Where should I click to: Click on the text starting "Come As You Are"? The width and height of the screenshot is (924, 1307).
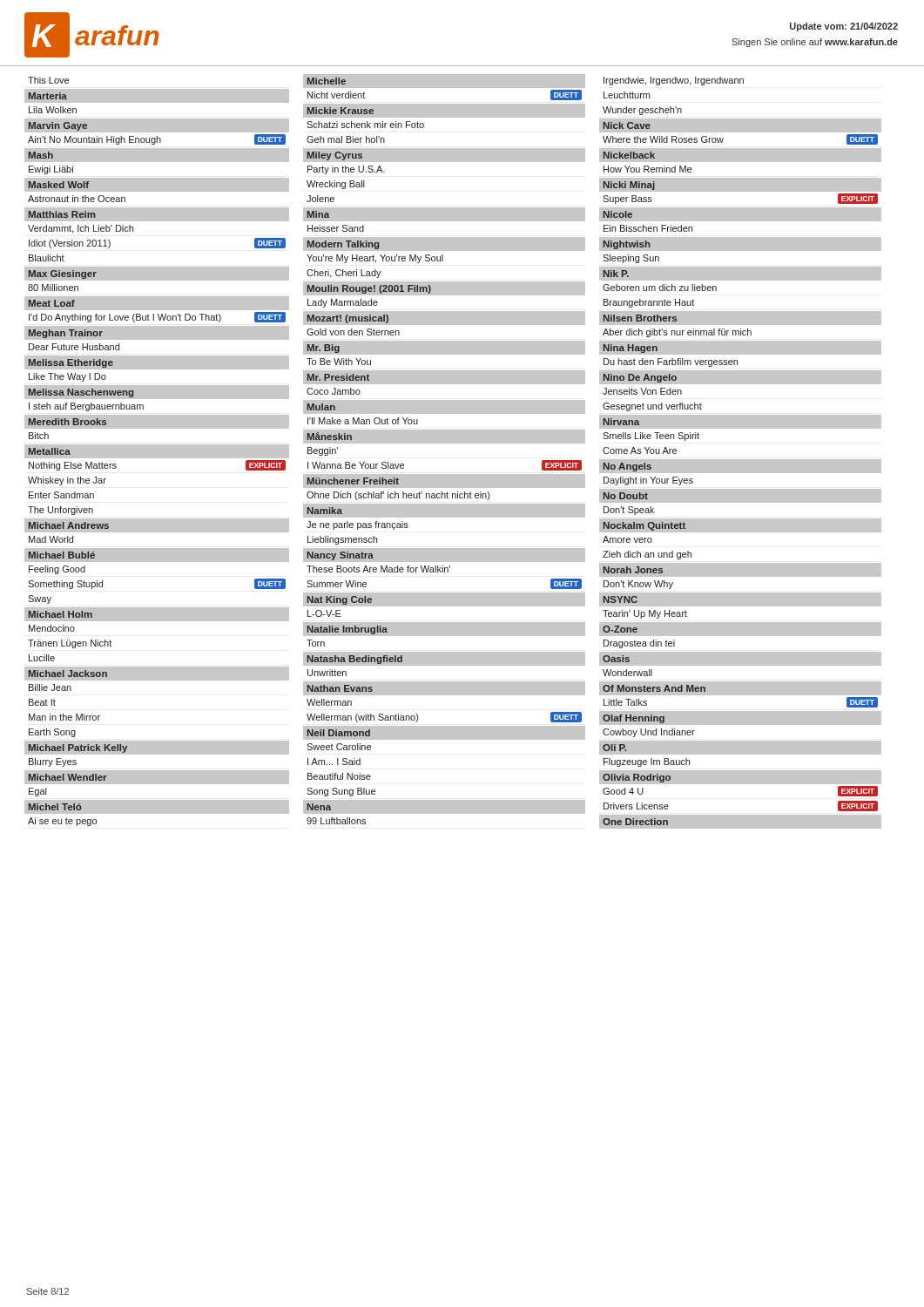pos(640,451)
